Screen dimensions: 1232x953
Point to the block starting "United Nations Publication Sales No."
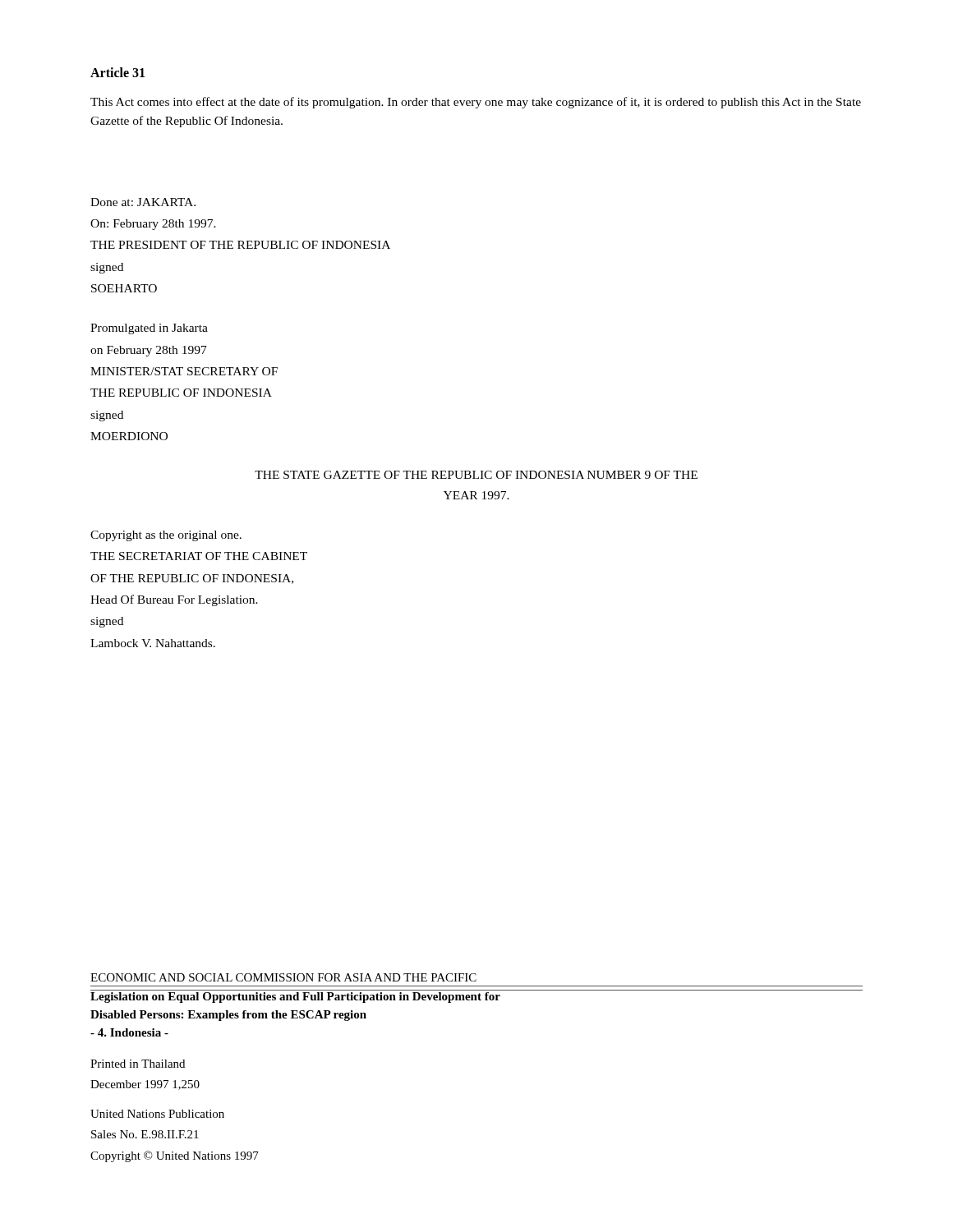174,1134
